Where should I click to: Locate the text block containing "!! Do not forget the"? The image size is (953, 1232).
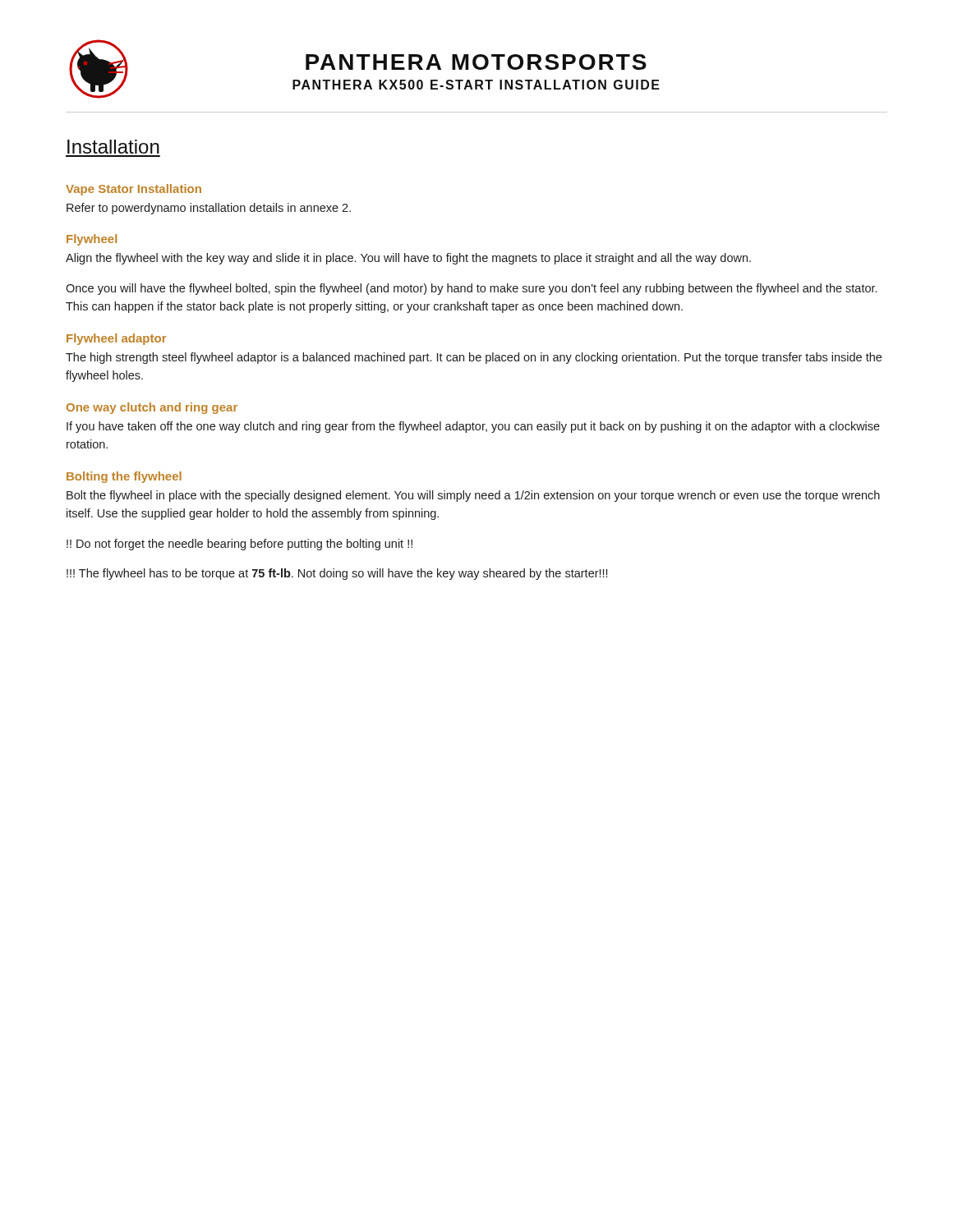point(240,543)
